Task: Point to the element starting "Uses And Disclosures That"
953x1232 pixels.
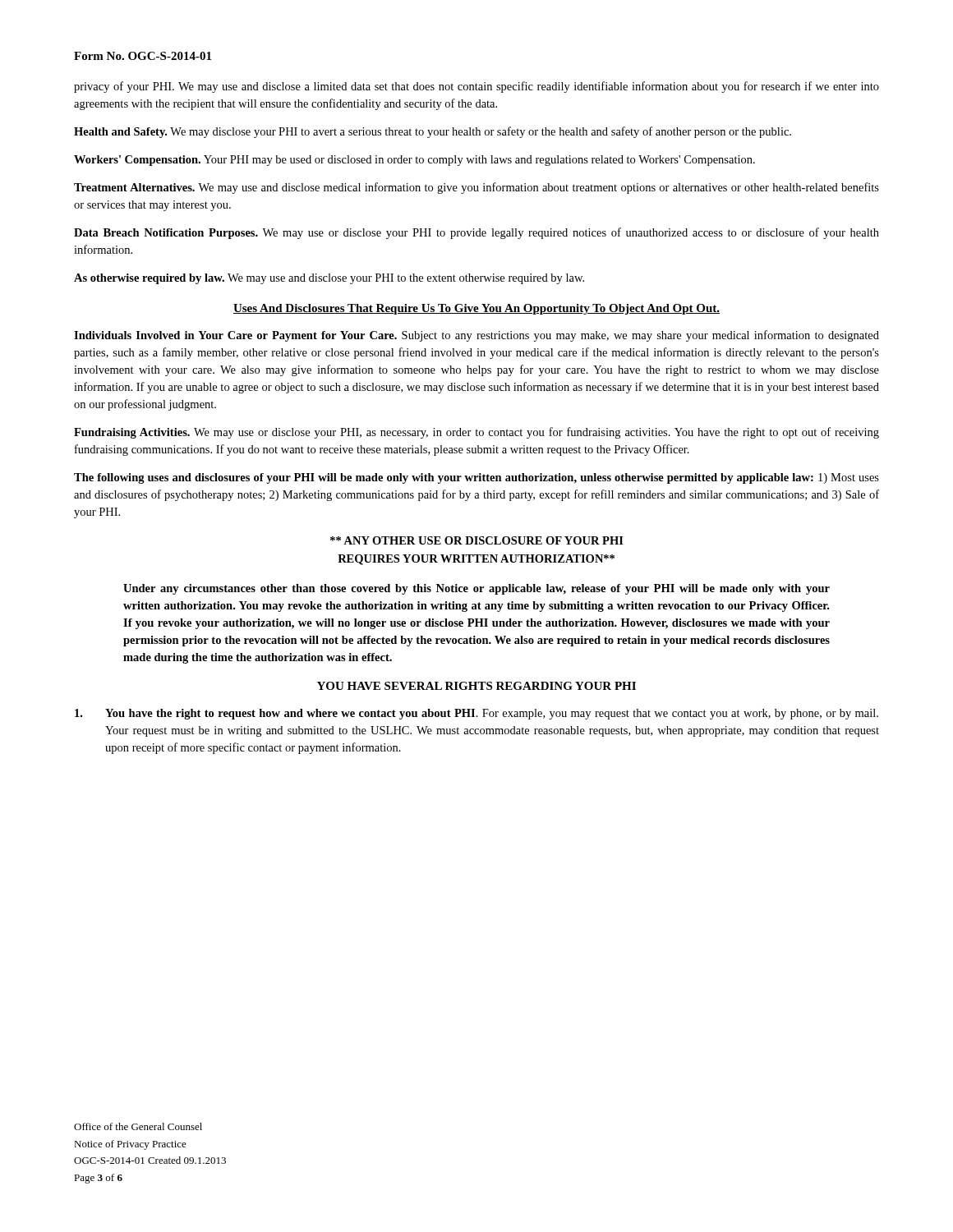Action: 476,308
